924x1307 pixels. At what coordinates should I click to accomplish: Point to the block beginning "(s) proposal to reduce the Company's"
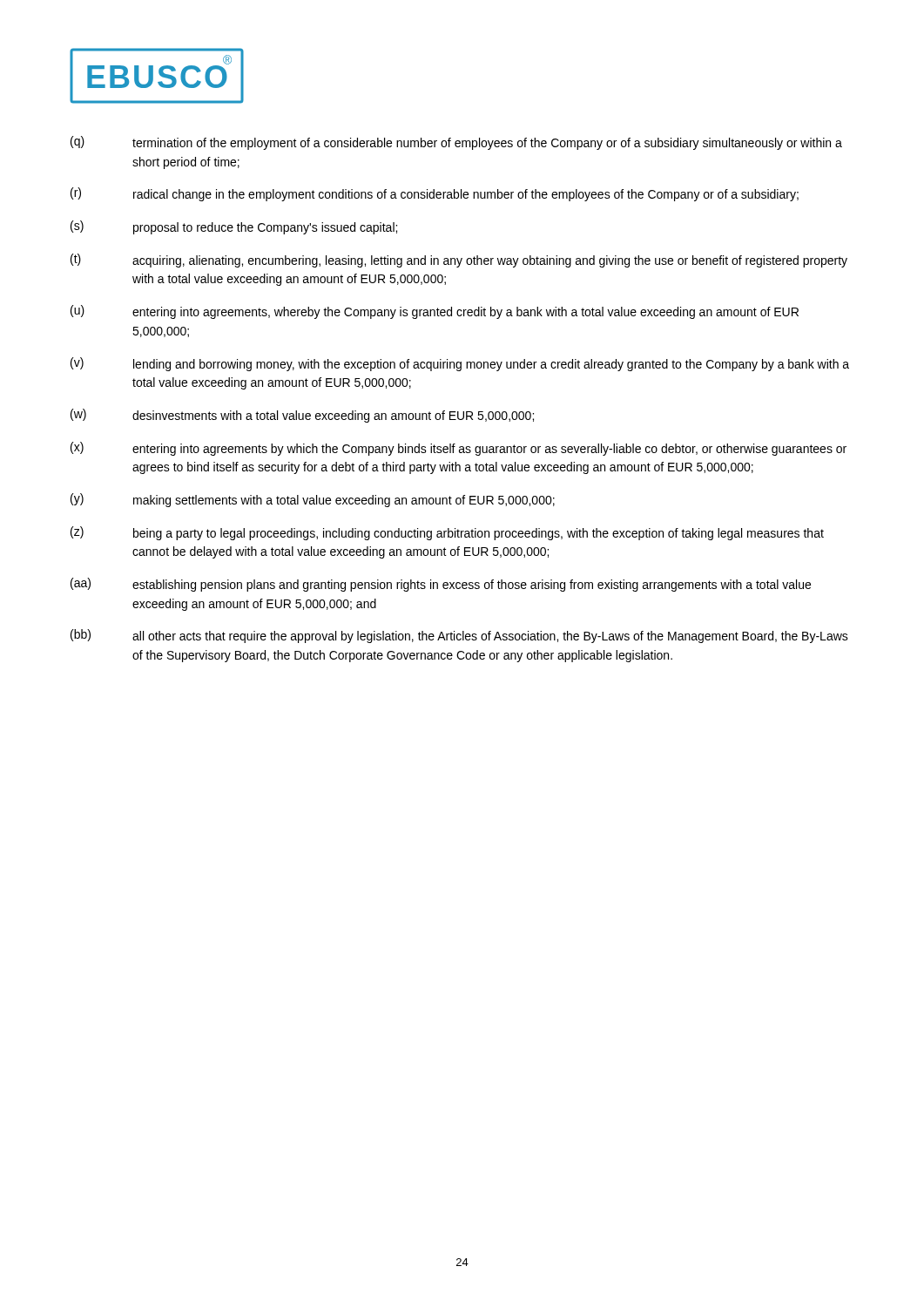click(x=234, y=227)
